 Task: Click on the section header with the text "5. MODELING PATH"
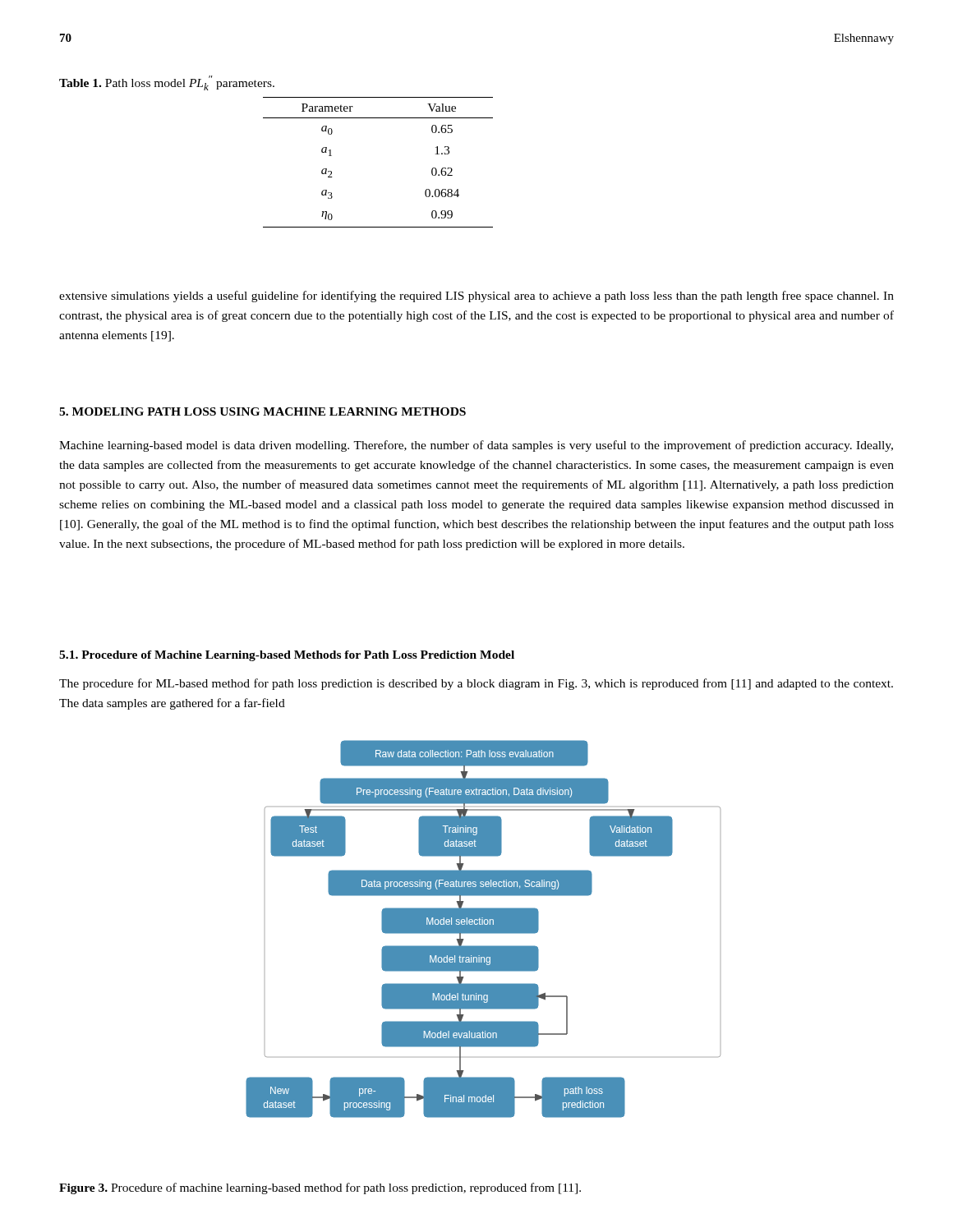[263, 411]
